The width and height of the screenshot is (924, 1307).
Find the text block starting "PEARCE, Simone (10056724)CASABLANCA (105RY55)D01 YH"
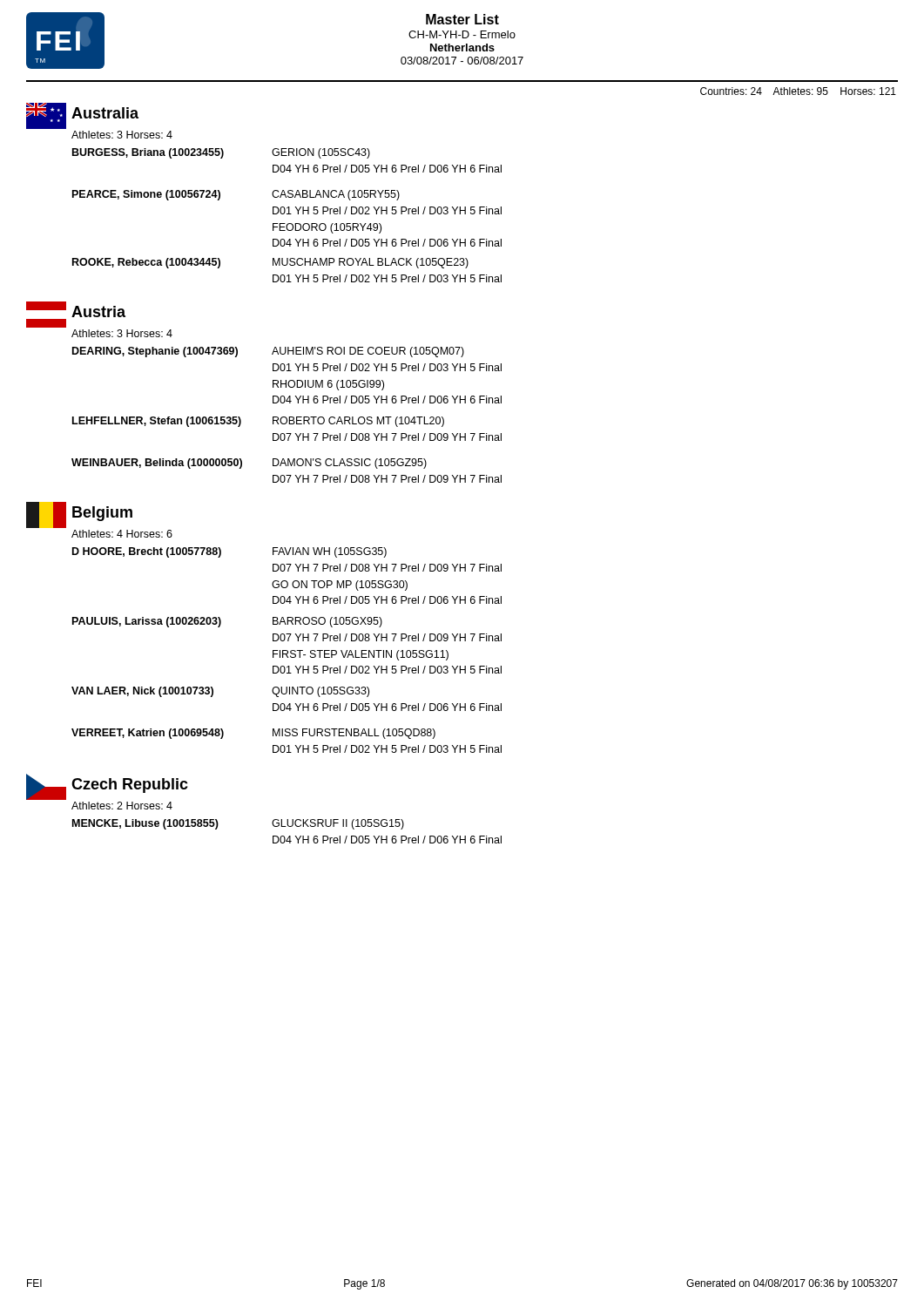coord(287,219)
